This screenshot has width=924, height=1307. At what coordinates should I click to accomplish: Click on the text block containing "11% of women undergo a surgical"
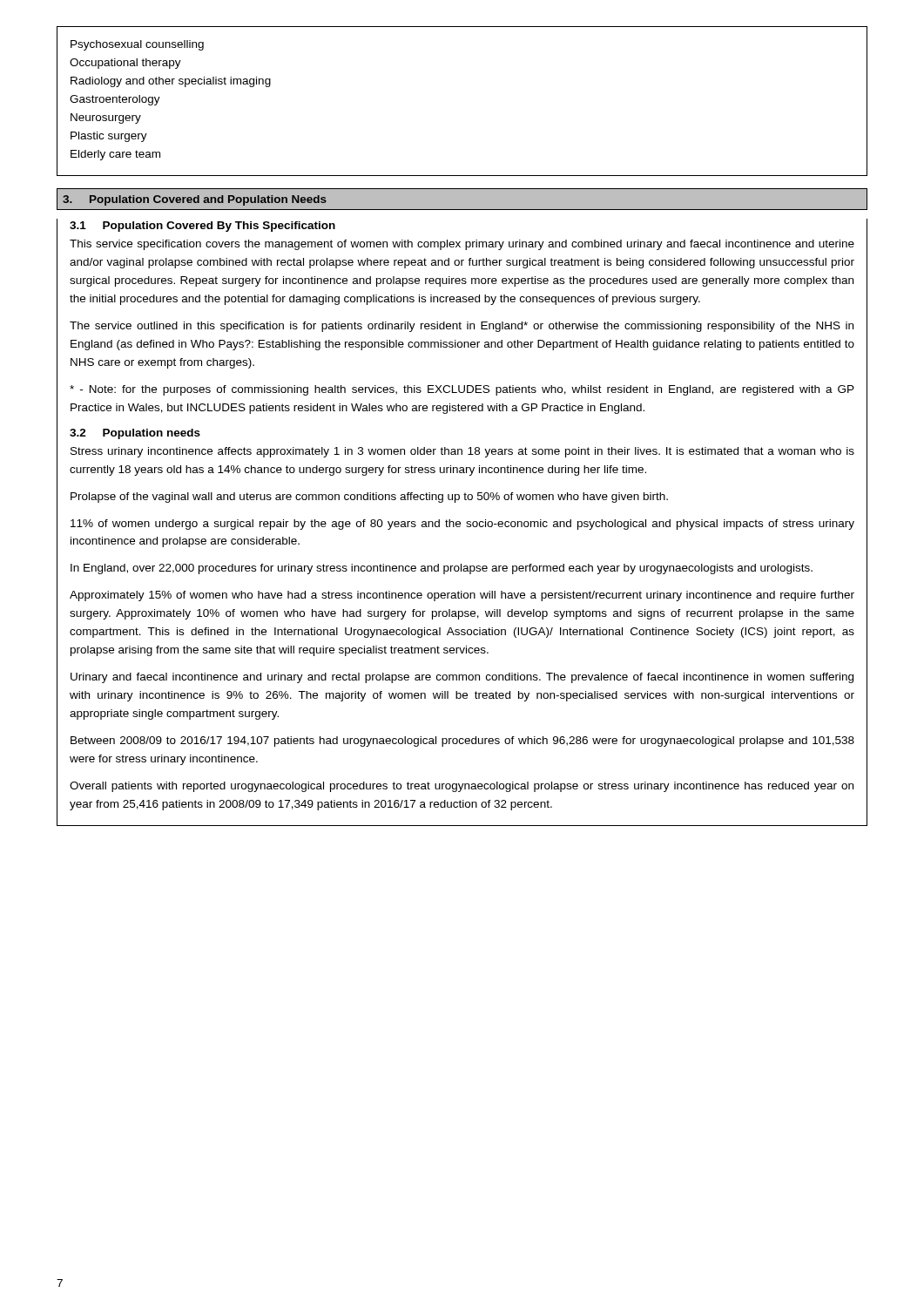pos(462,532)
